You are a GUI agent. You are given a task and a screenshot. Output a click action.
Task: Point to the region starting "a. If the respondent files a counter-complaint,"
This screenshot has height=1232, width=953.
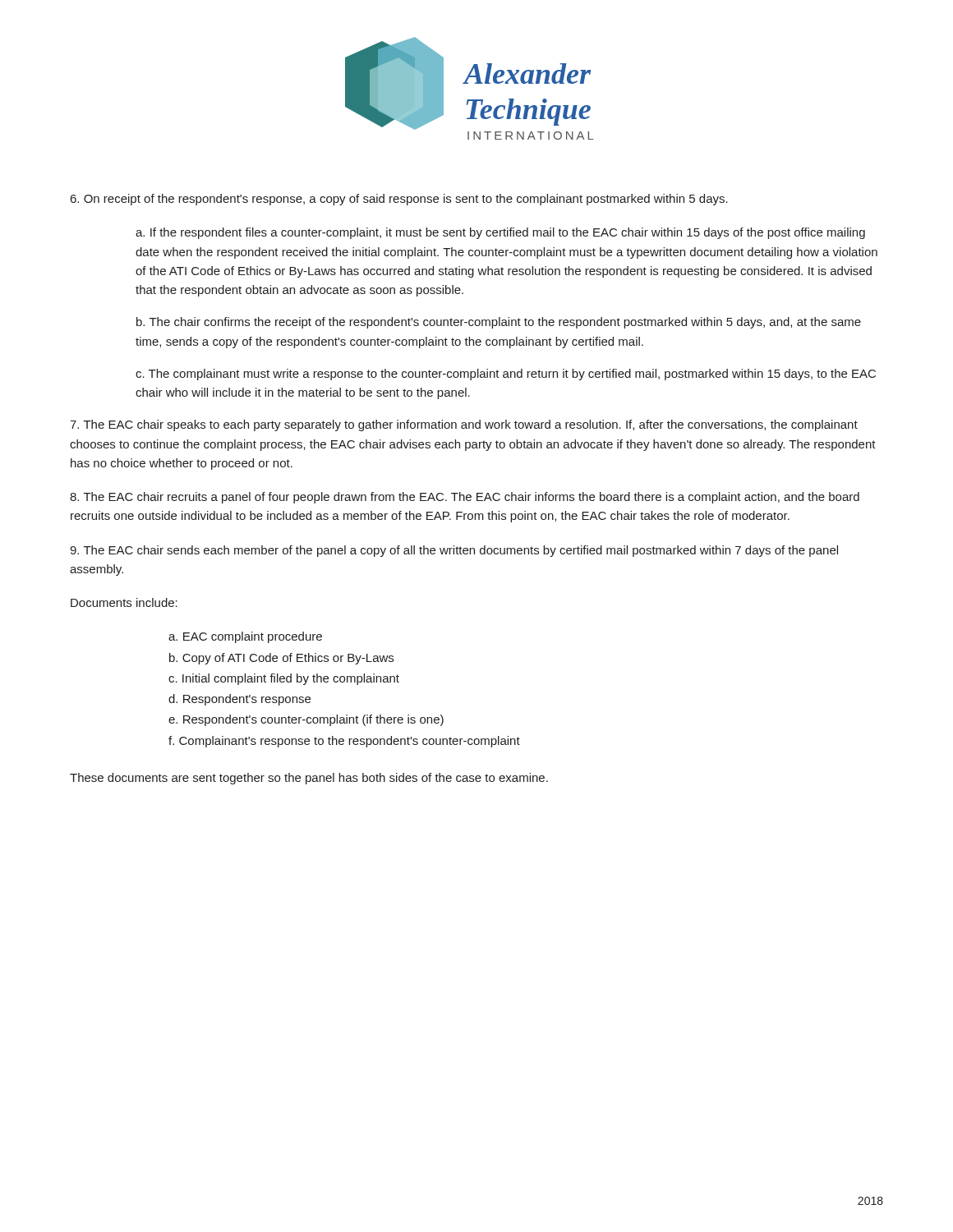point(507,261)
